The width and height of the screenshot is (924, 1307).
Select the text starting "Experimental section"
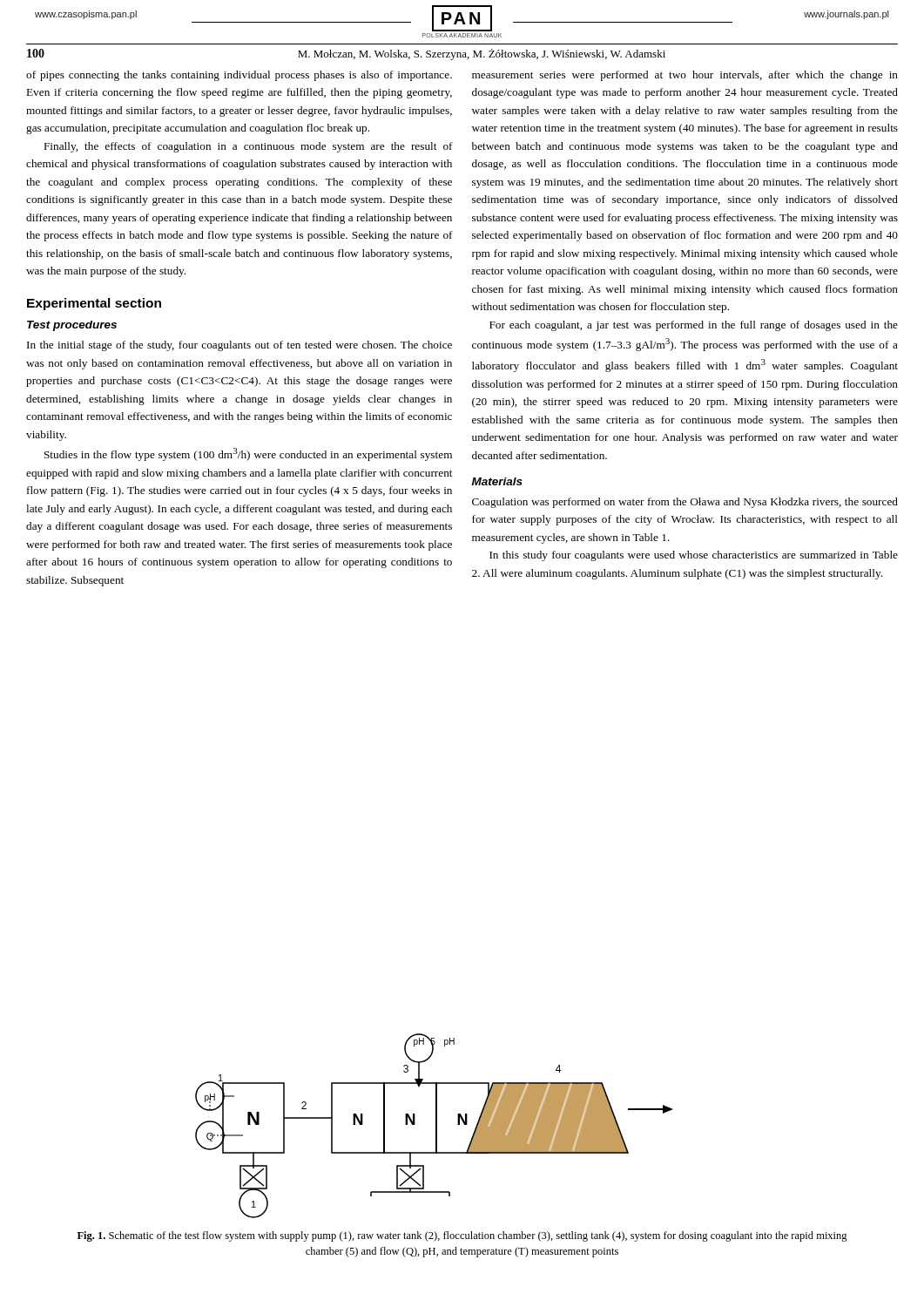[x=94, y=303]
